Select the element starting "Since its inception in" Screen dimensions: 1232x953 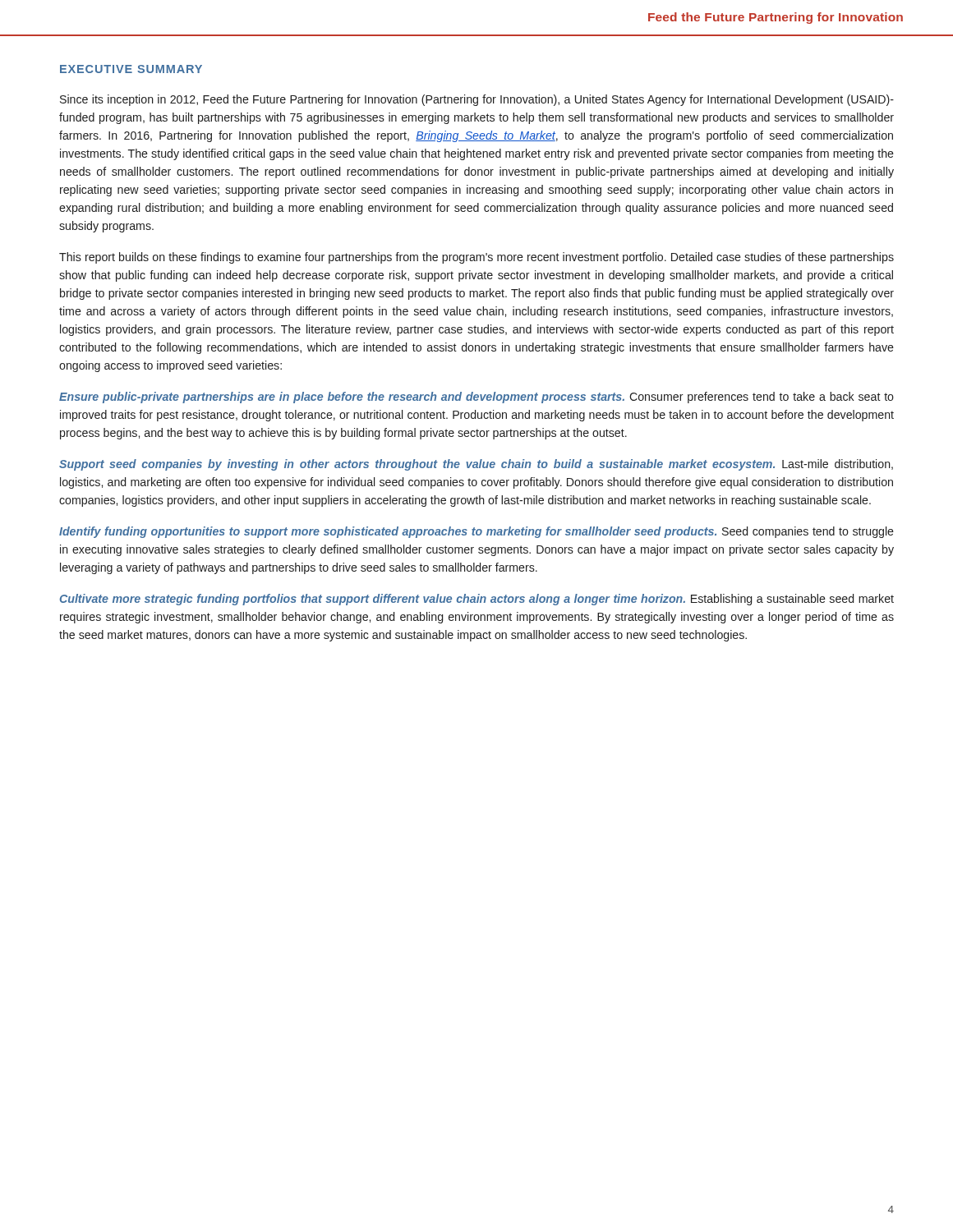click(x=476, y=163)
